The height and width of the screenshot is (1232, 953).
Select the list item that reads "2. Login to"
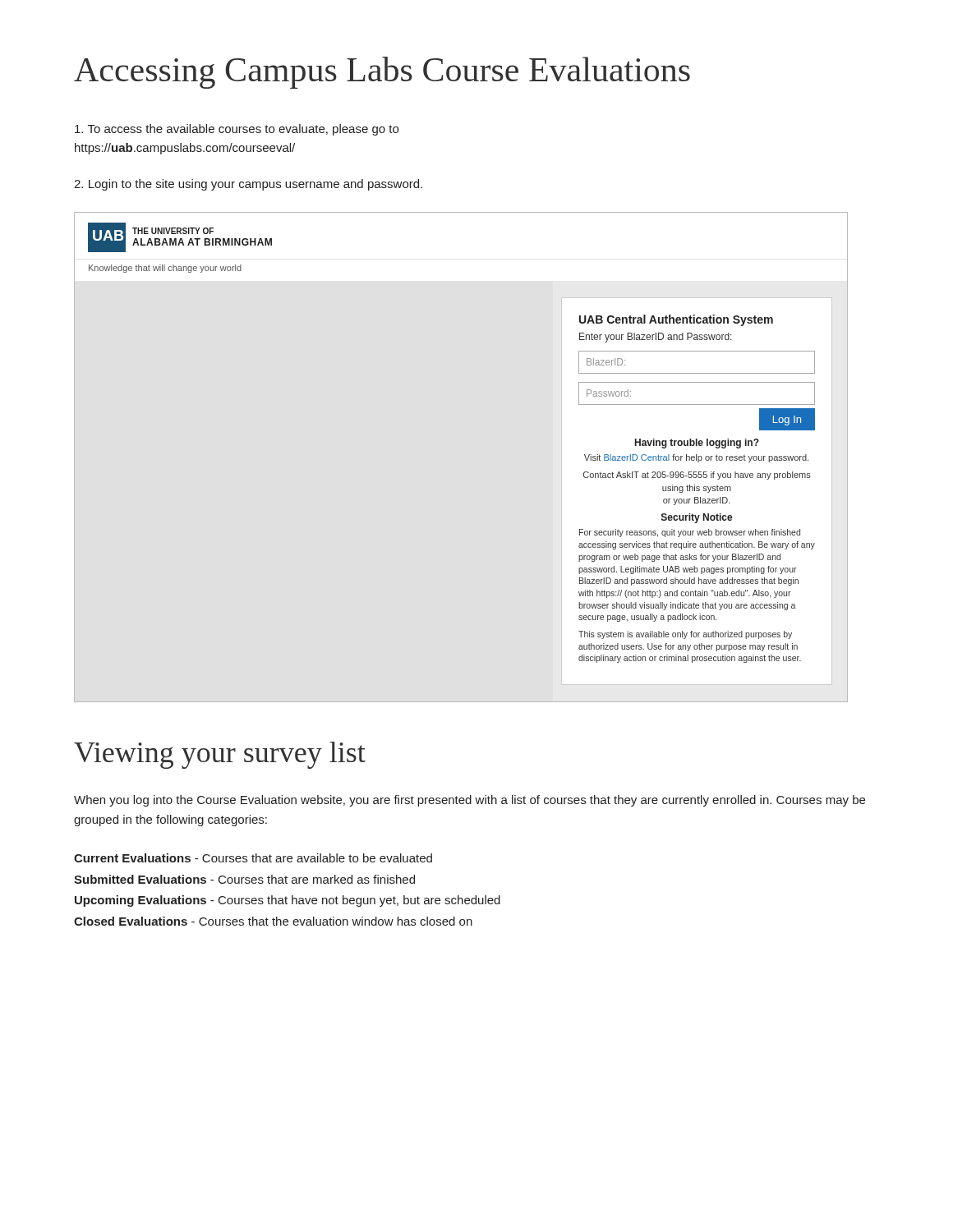248,185
